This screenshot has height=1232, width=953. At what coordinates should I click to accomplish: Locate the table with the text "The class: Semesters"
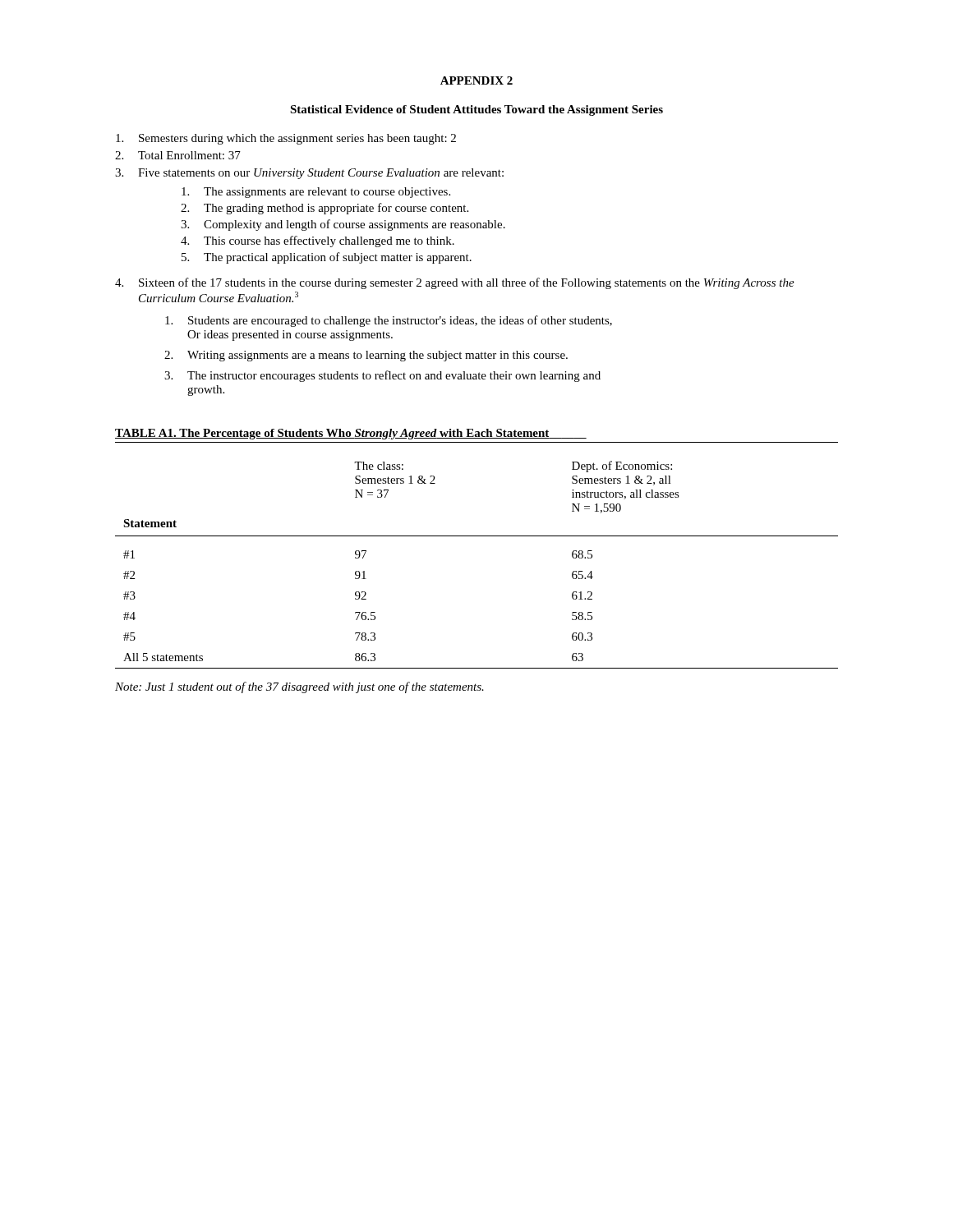[x=476, y=562]
